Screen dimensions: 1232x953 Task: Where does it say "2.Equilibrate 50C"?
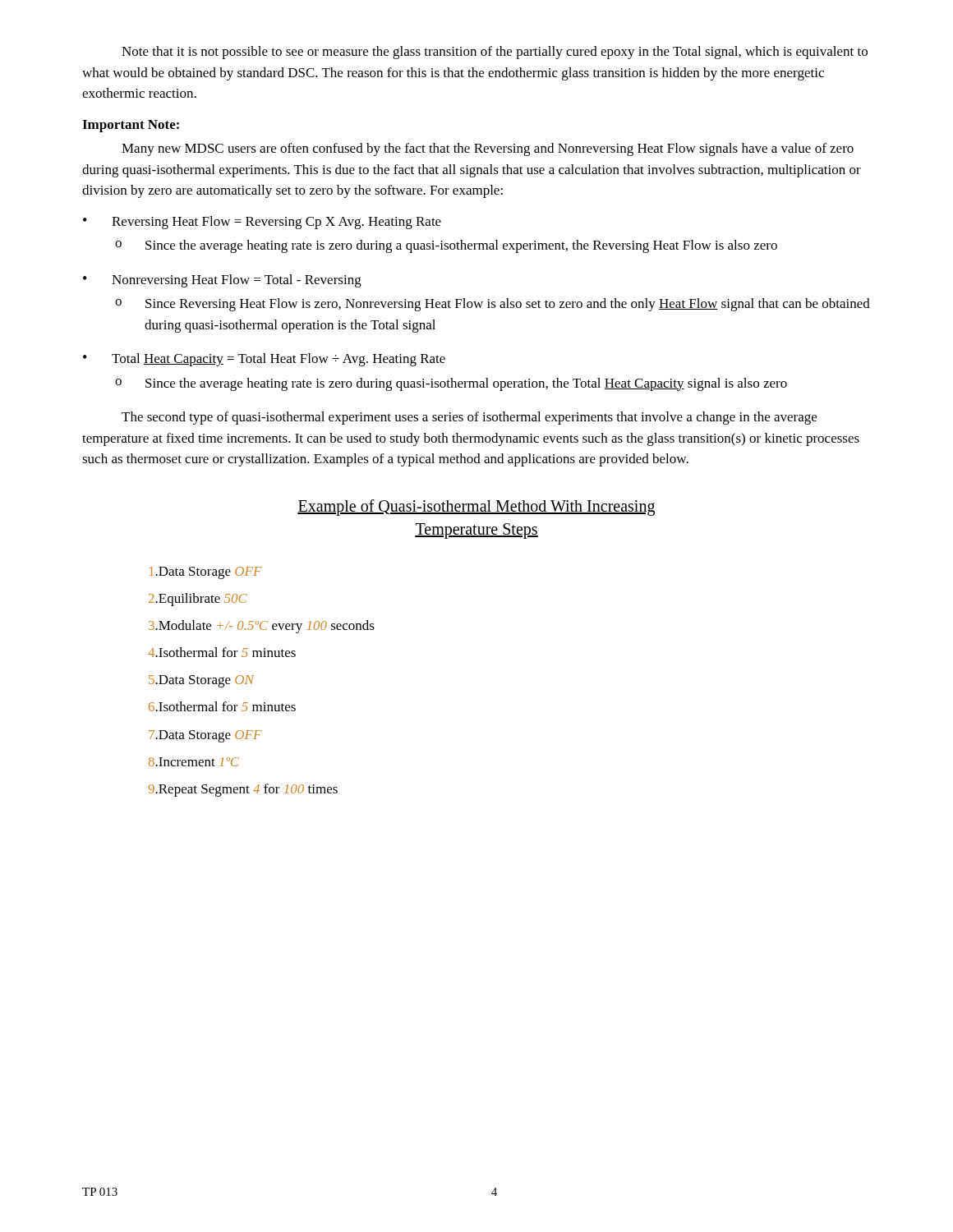pos(198,598)
